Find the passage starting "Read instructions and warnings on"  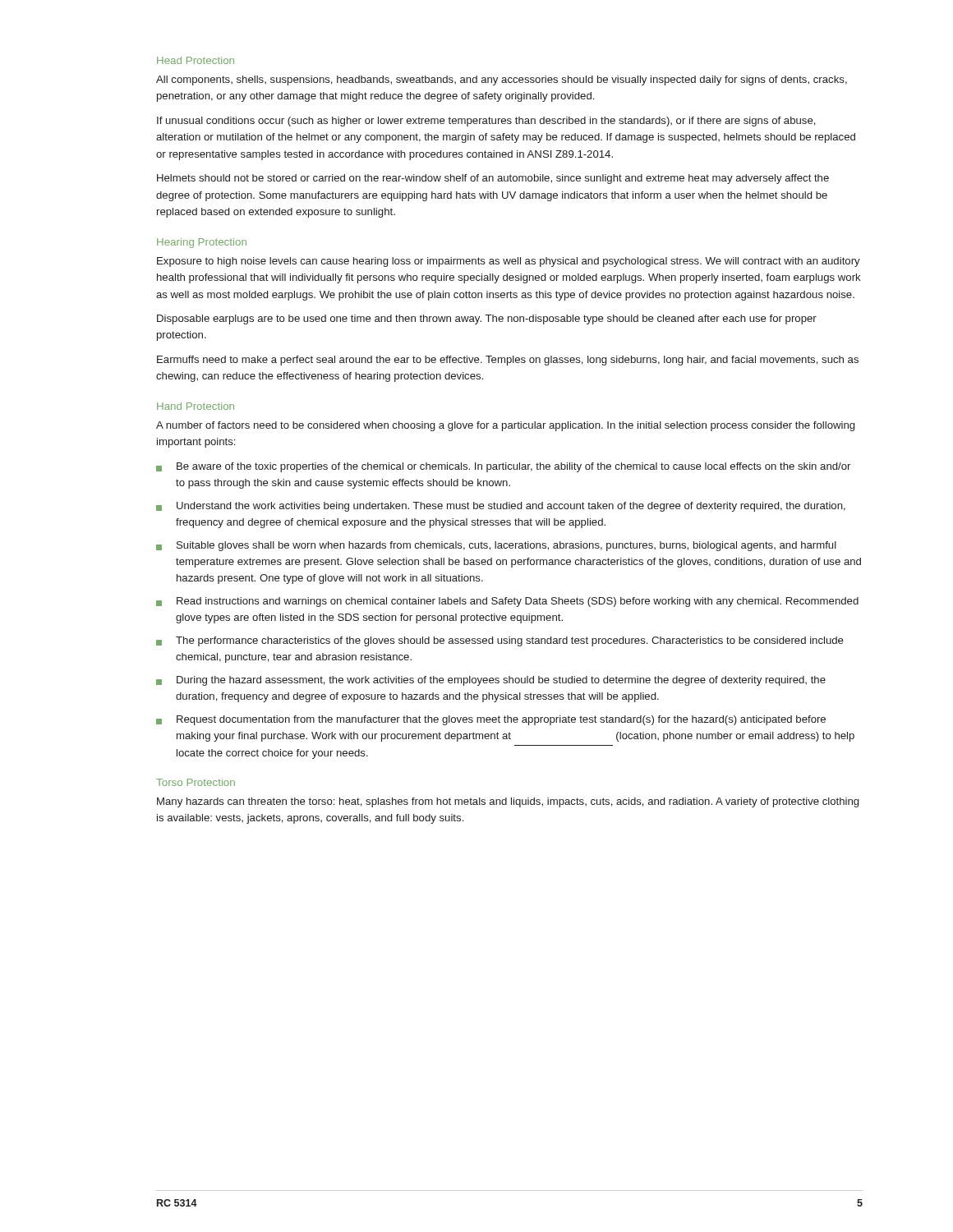509,610
